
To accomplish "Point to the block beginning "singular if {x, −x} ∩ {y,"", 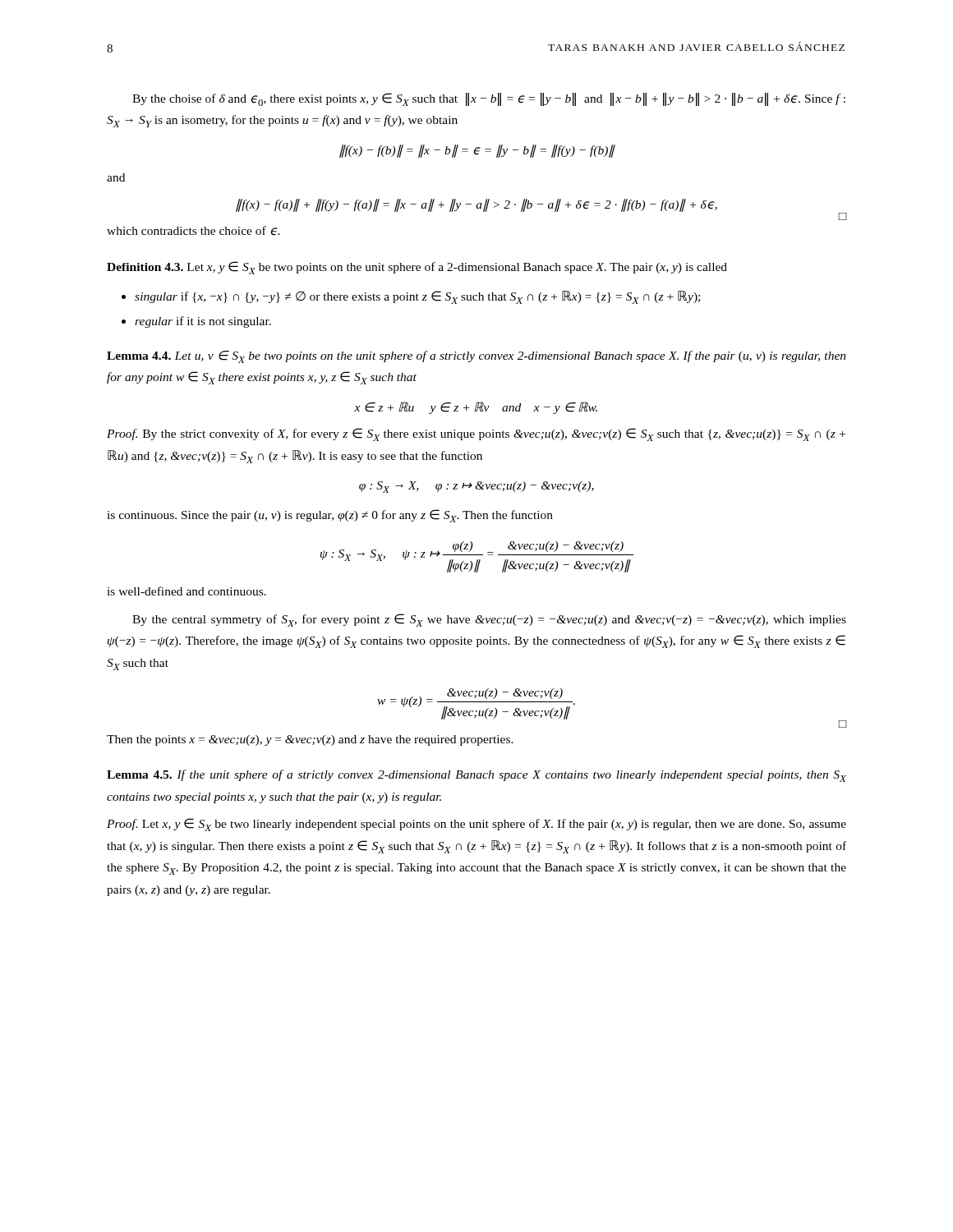I will (491, 309).
